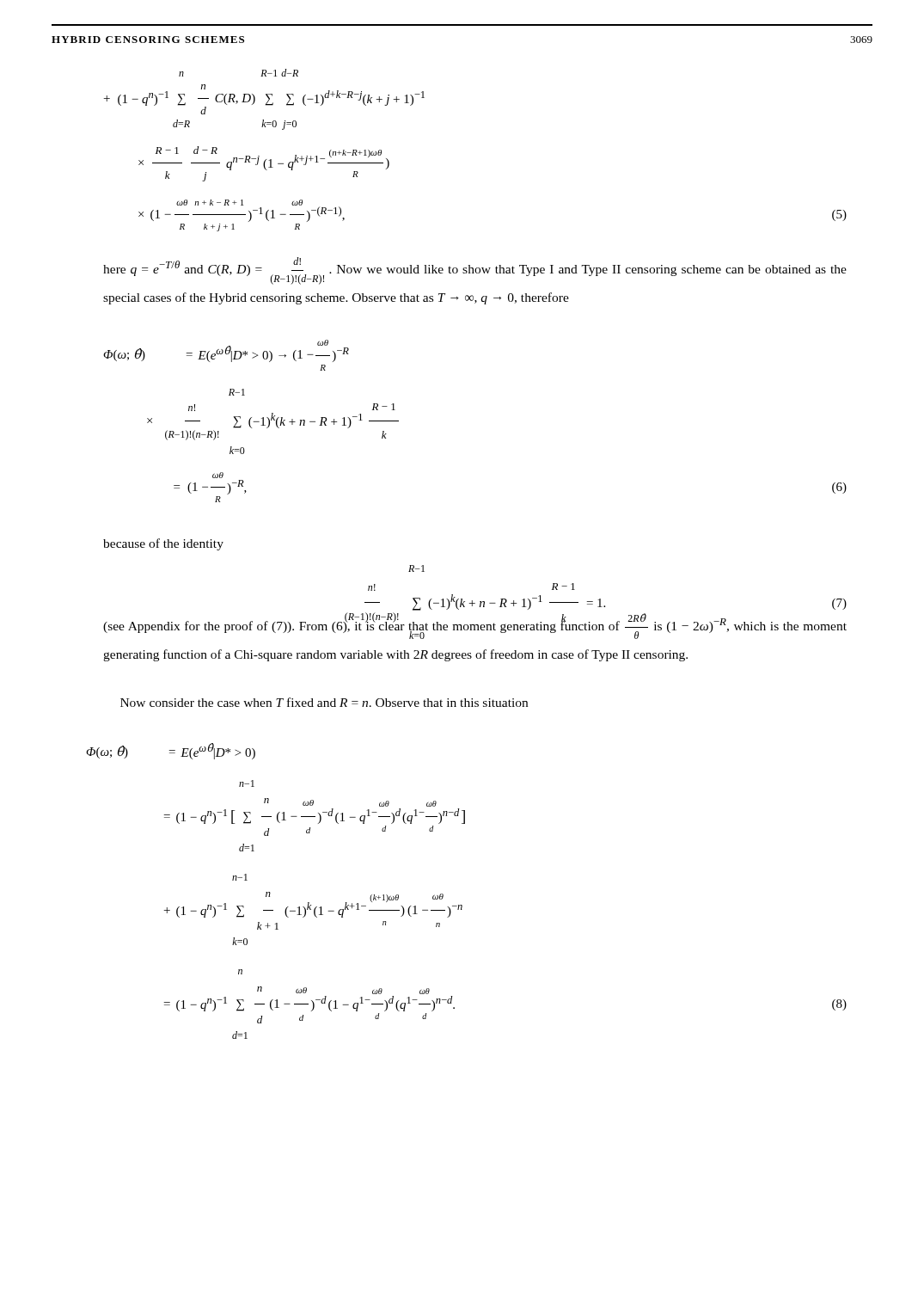Locate the text block that reads "(see Appendix for"
924x1290 pixels.
tap(475, 636)
